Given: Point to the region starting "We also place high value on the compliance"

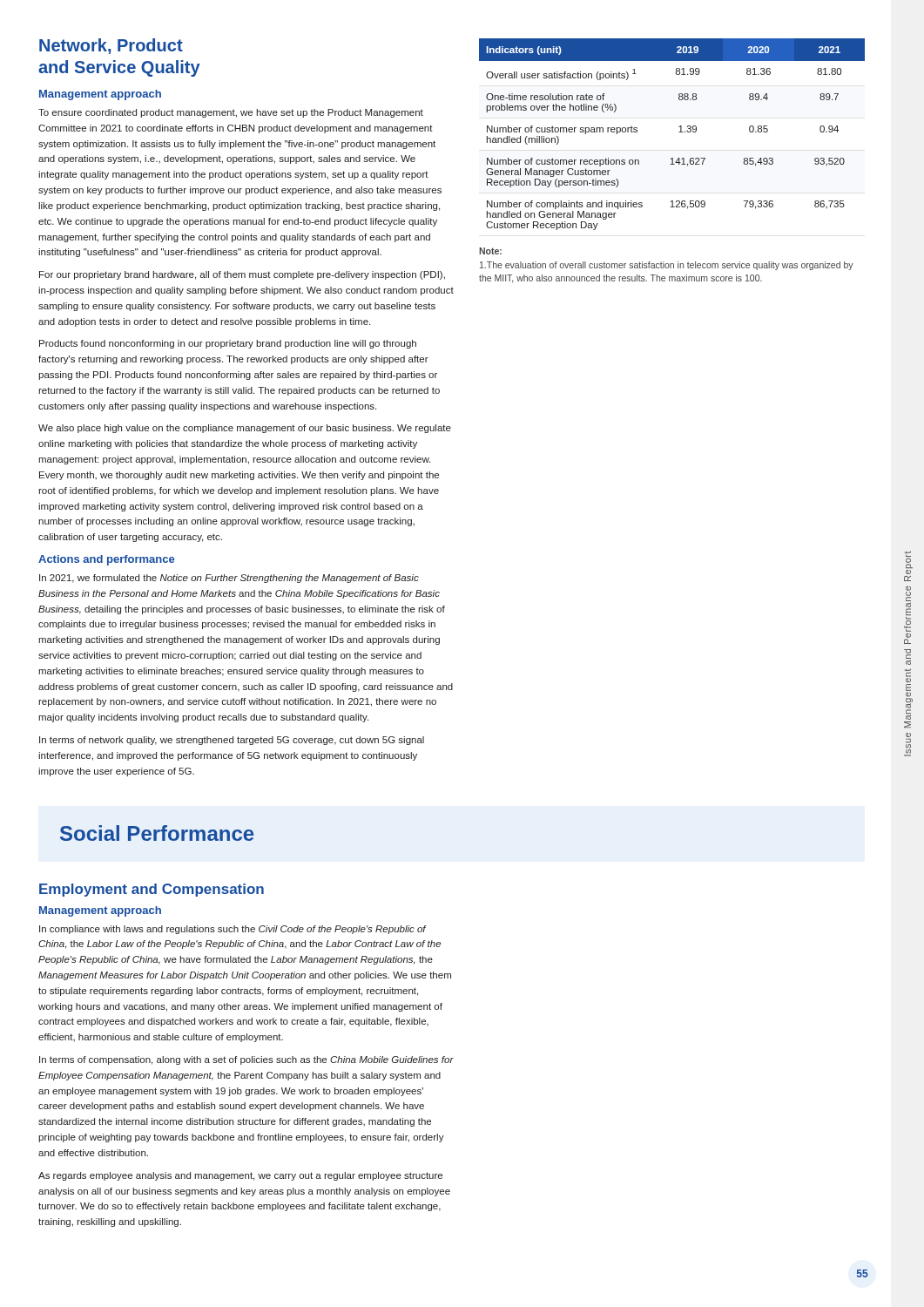Looking at the screenshot, I should point(245,483).
